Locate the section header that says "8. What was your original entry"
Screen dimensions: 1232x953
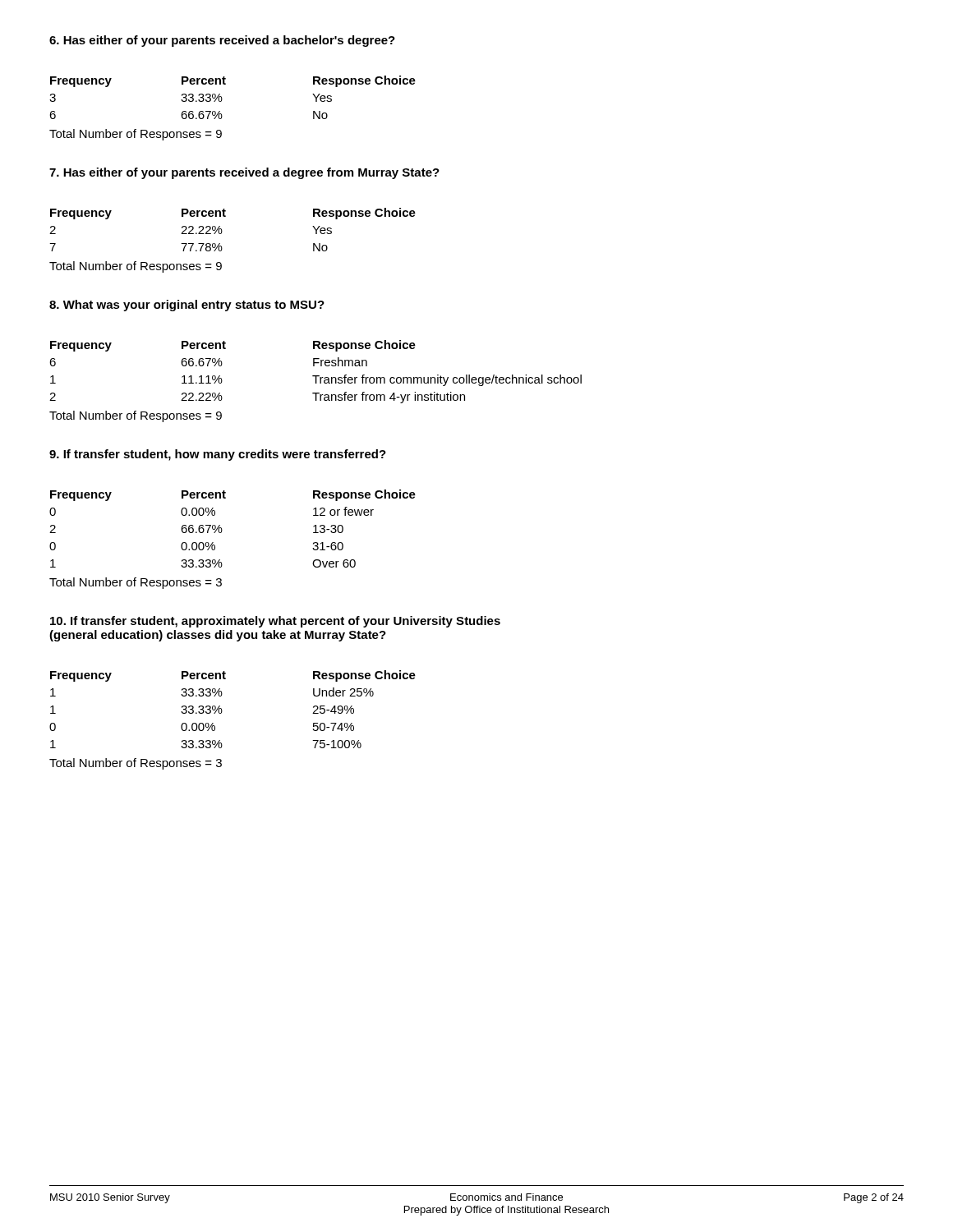[x=187, y=306]
